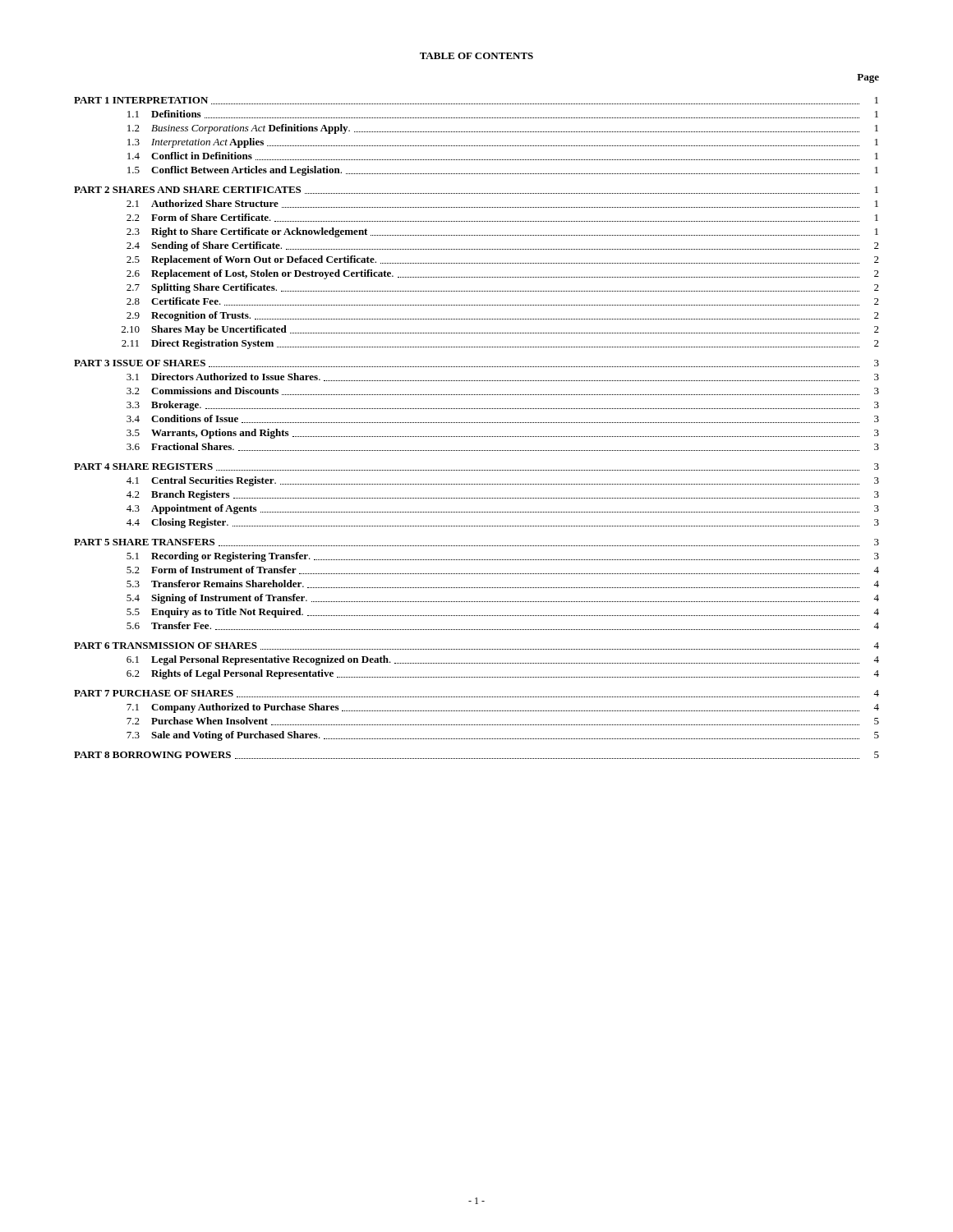Click where it says "3.2 Commissions and Discounts 3"
The width and height of the screenshot is (953, 1232).
coord(476,391)
